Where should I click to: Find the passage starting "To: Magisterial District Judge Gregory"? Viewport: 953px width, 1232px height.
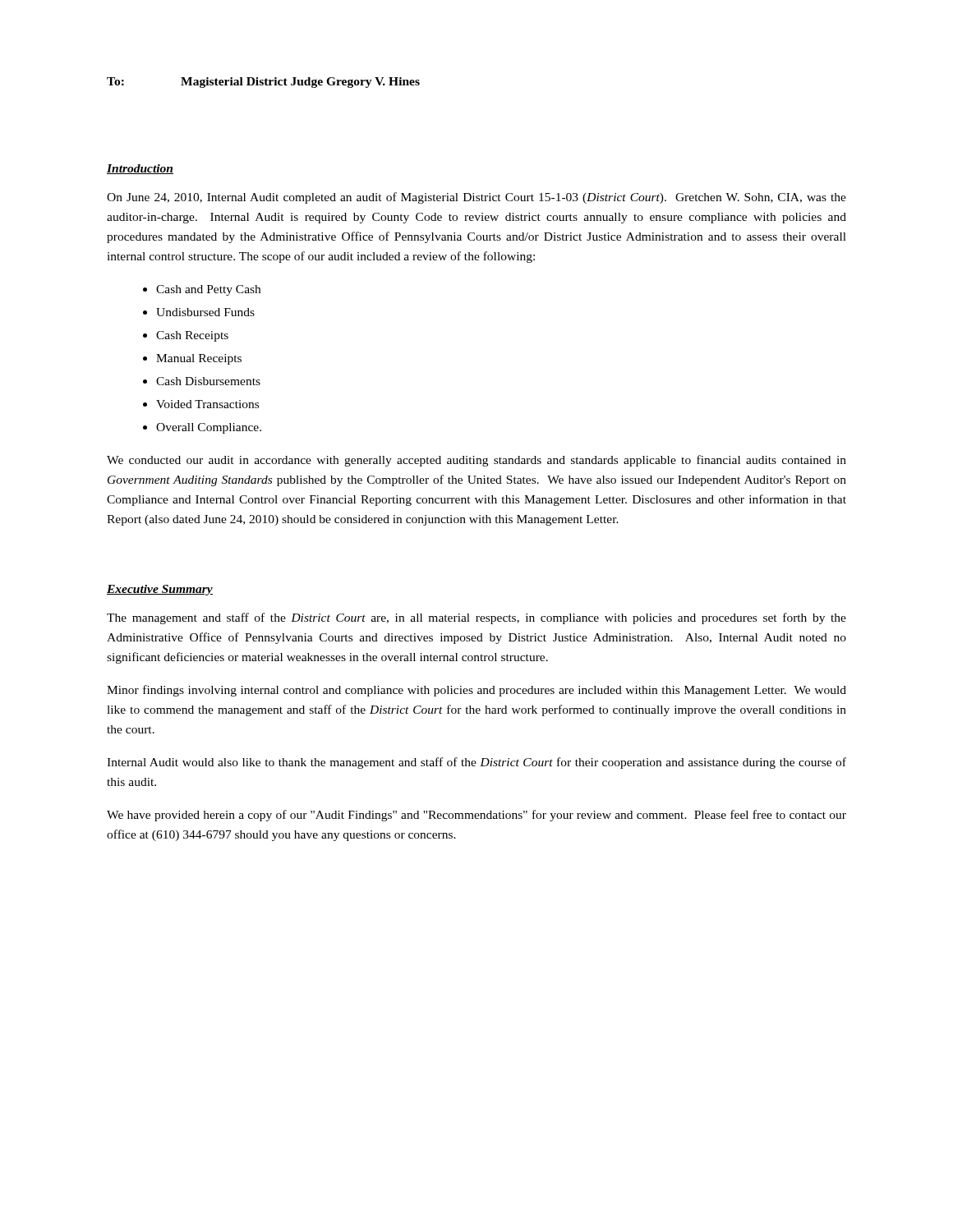click(x=263, y=81)
